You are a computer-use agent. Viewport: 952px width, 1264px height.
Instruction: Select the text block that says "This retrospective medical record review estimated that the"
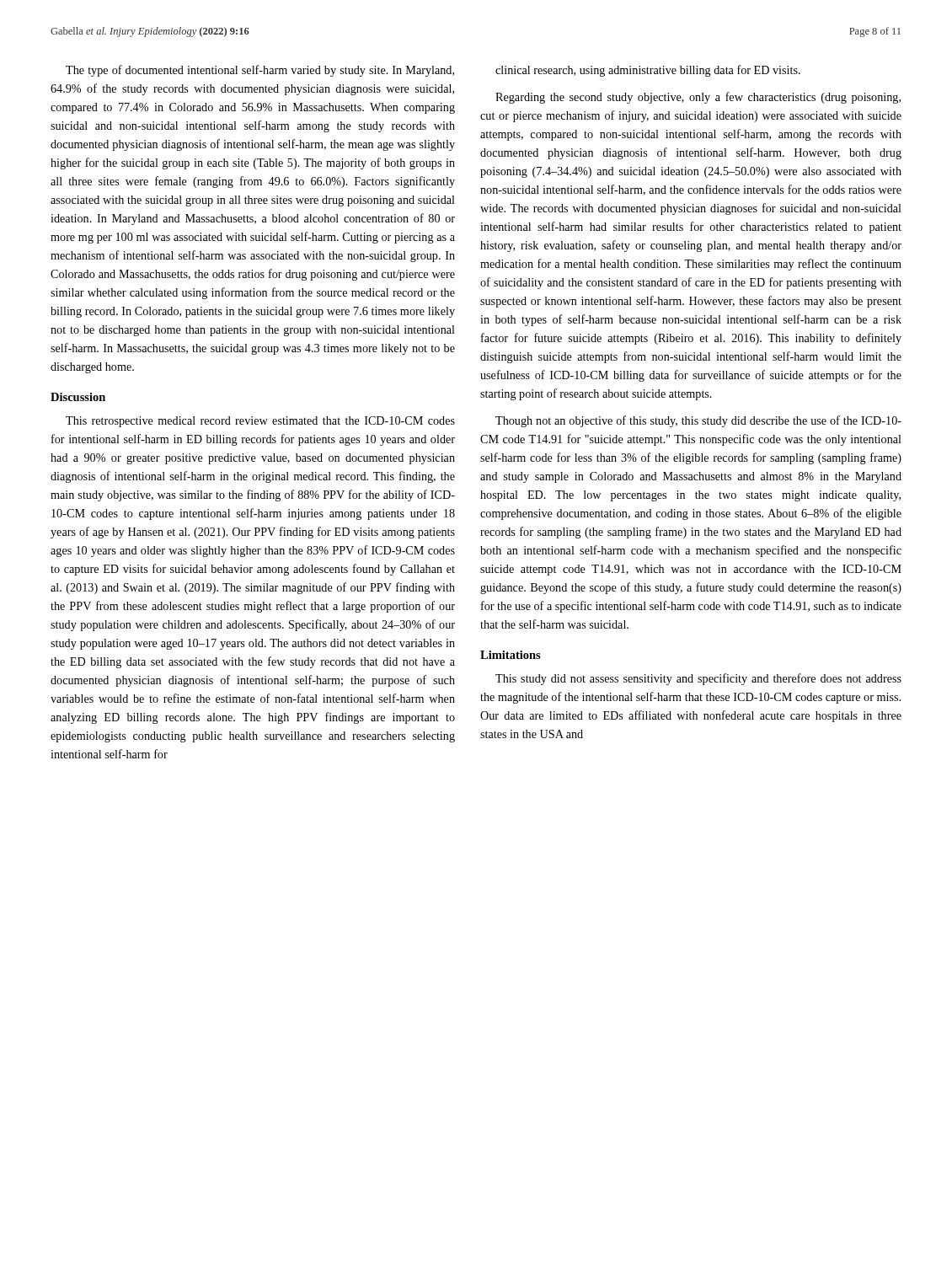(253, 588)
